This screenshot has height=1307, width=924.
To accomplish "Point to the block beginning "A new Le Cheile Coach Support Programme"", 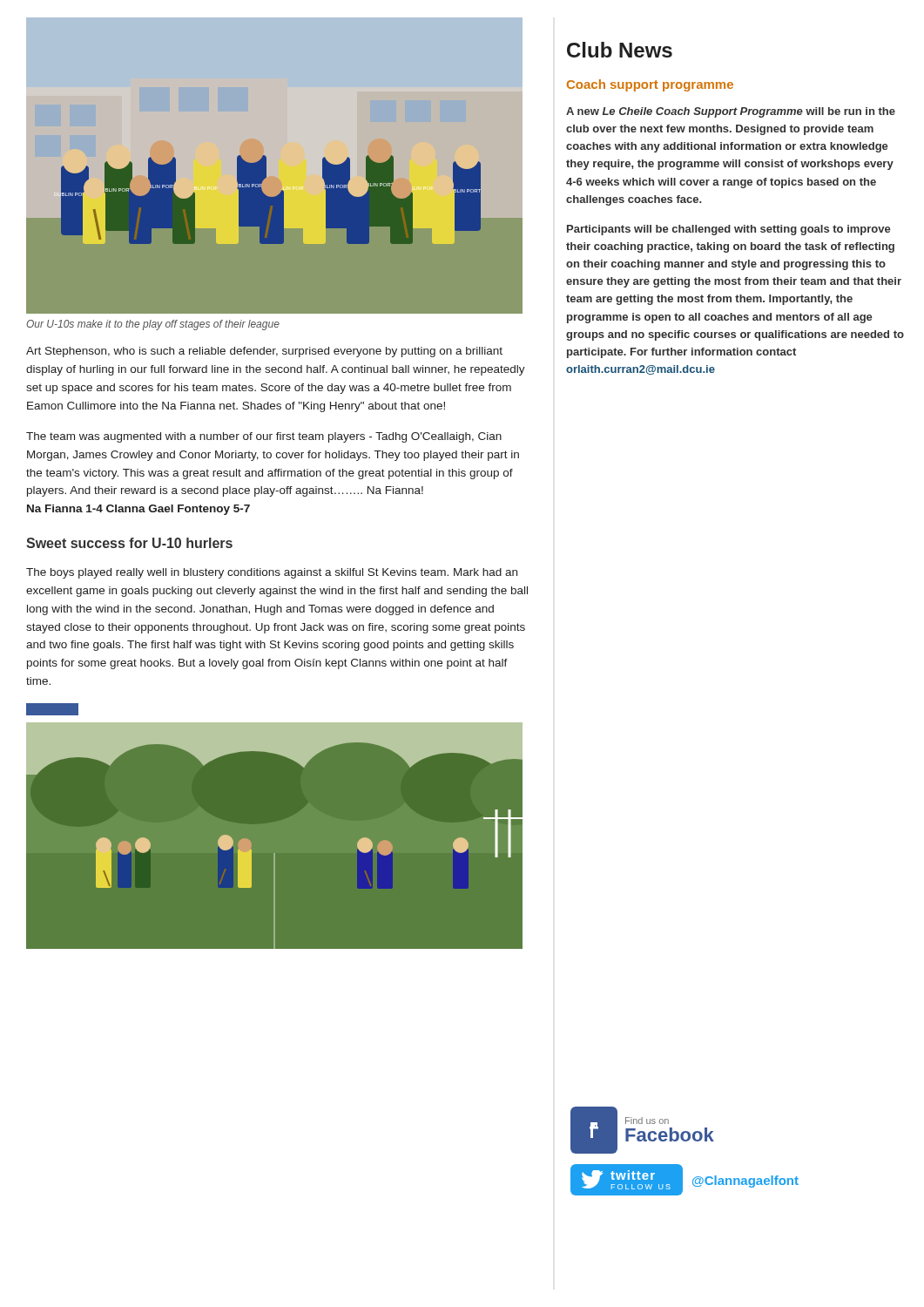I will (736, 241).
